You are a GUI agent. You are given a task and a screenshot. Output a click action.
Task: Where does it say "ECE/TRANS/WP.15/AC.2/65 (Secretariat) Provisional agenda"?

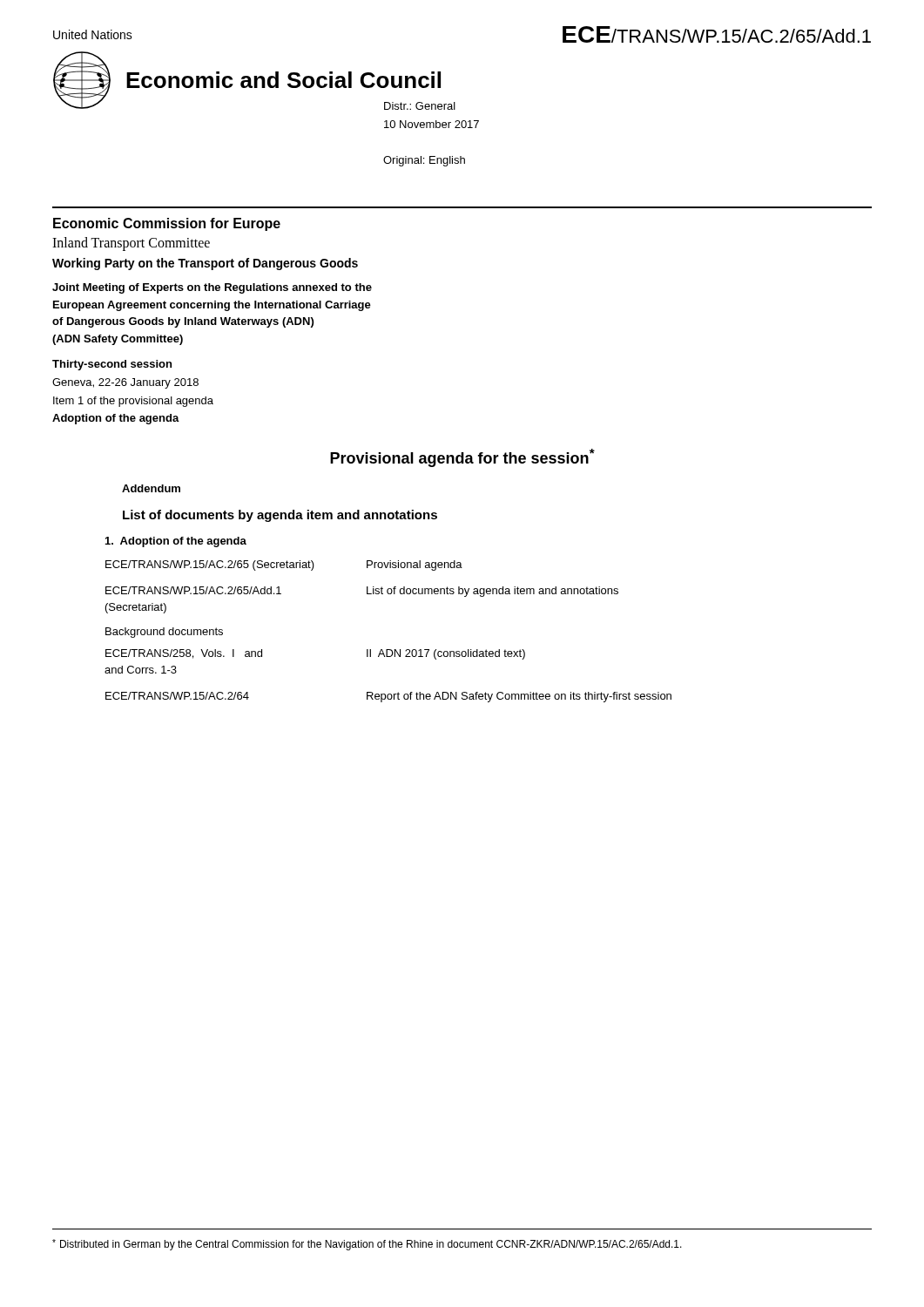click(x=284, y=565)
